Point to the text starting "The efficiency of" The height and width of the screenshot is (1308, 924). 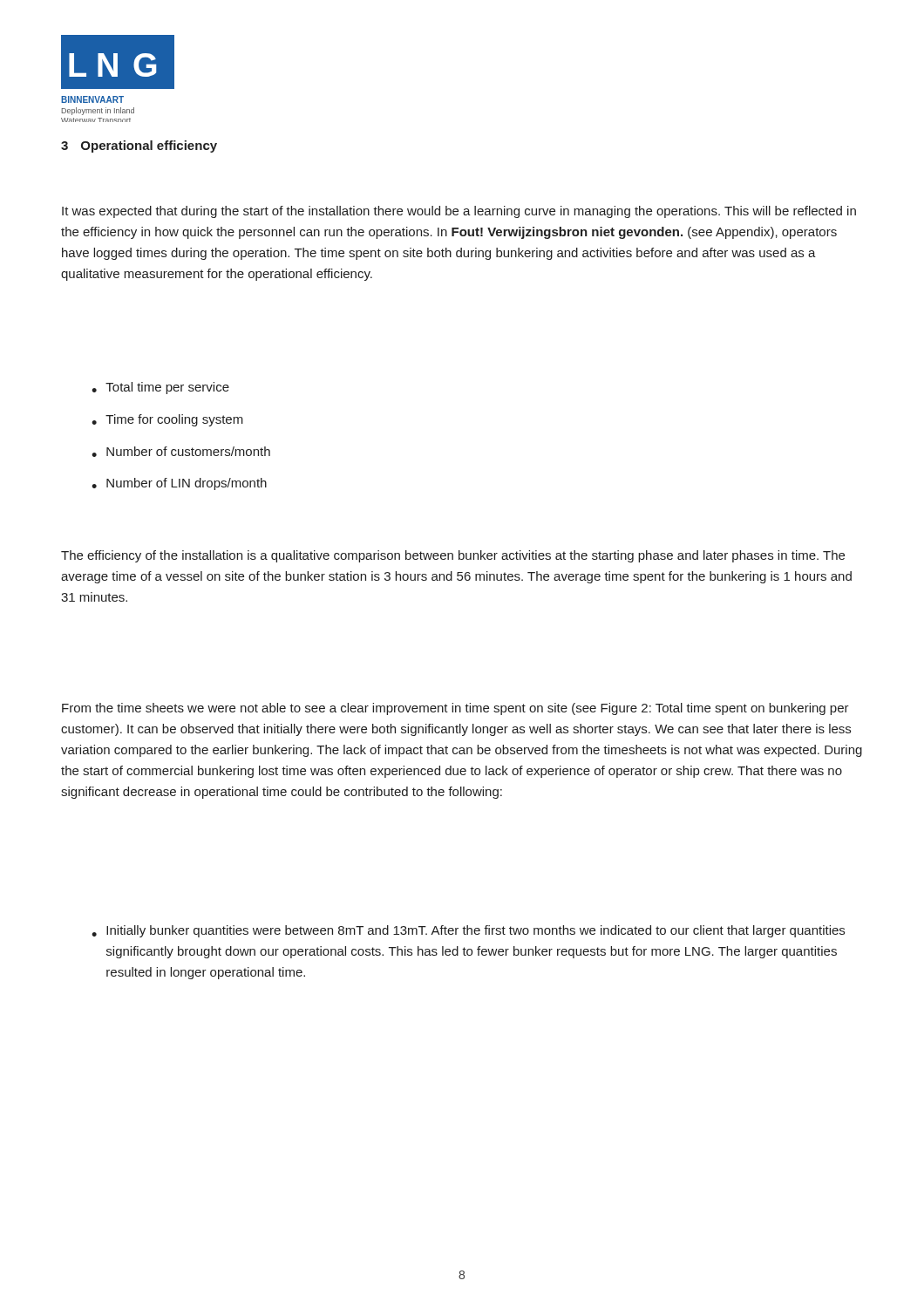pos(457,576)
